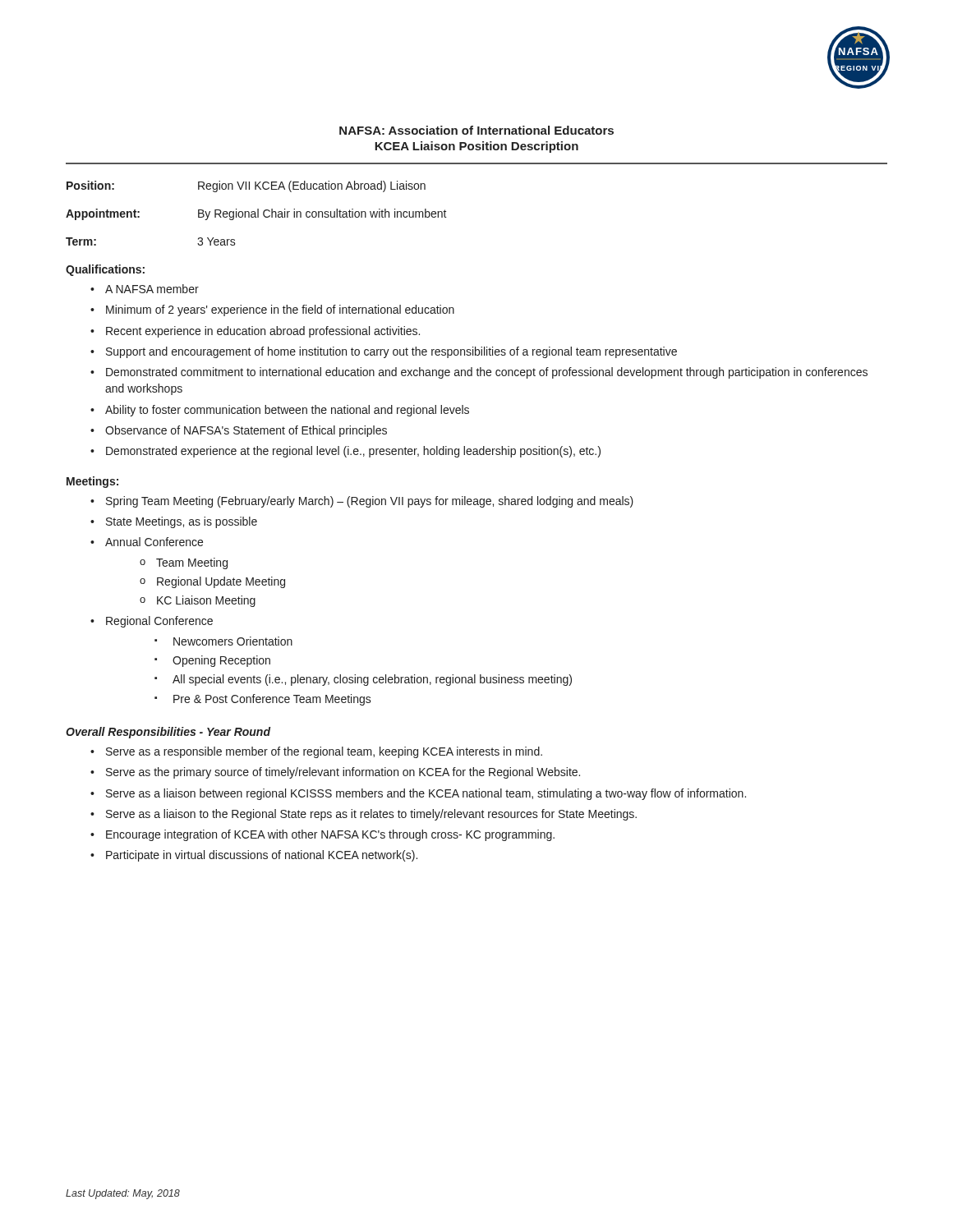Find the block on this page that starts "Minimum of 2 years' experience"
Viewport: 953px width, 1232px height.
pos(280,310)
